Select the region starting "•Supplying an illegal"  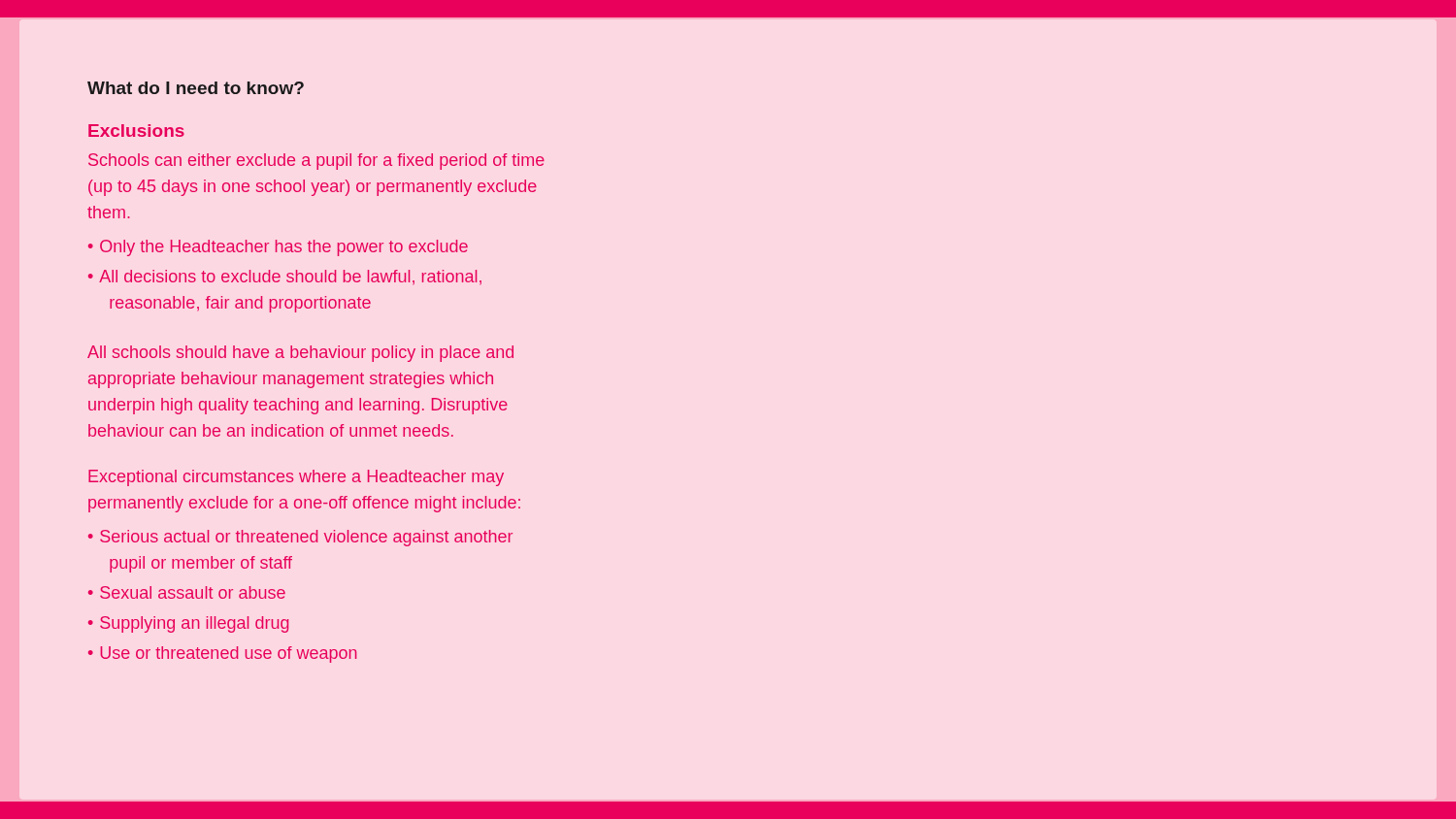click(189, 624)
